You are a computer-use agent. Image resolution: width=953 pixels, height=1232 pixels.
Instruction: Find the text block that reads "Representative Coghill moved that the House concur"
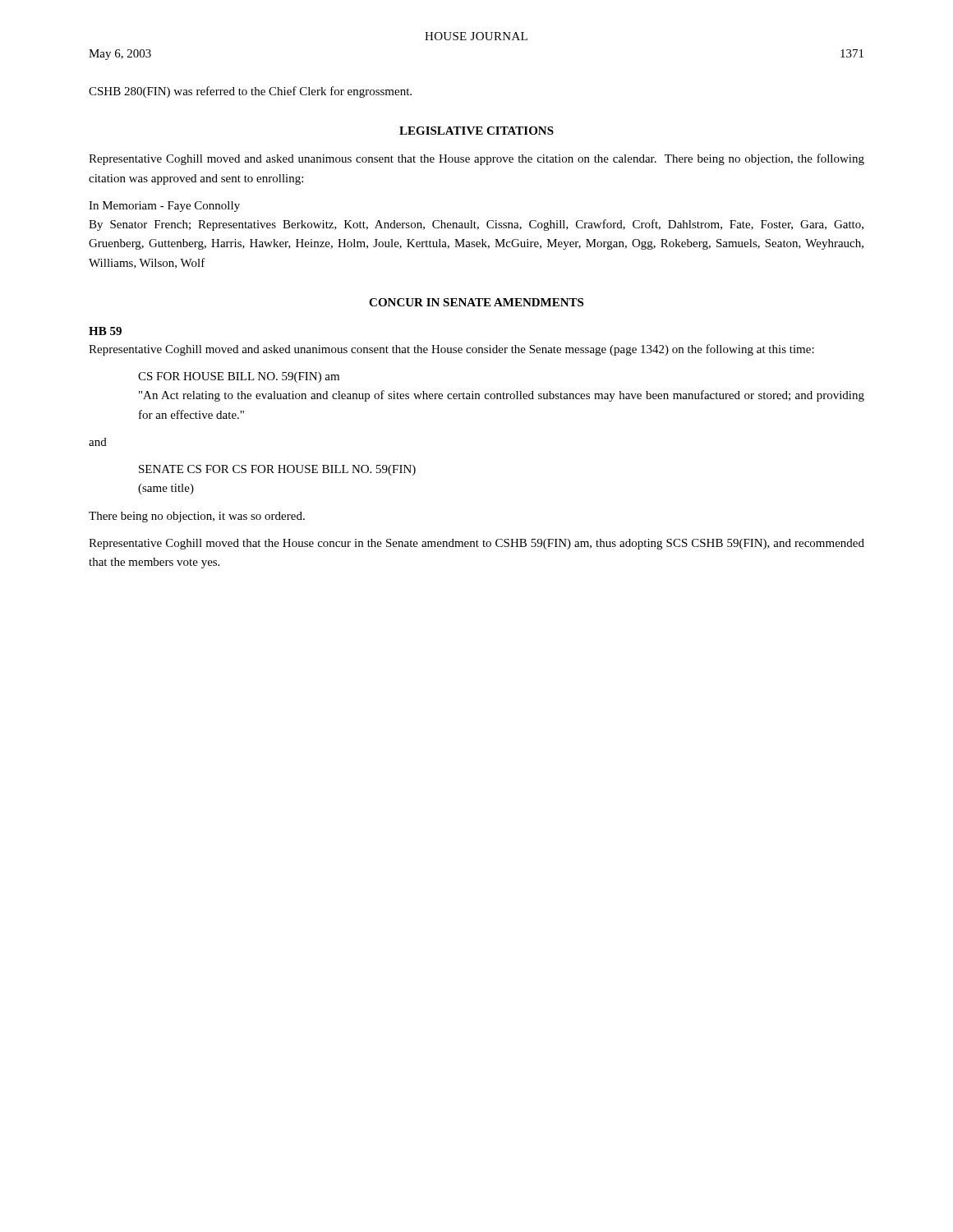point(476,552)
